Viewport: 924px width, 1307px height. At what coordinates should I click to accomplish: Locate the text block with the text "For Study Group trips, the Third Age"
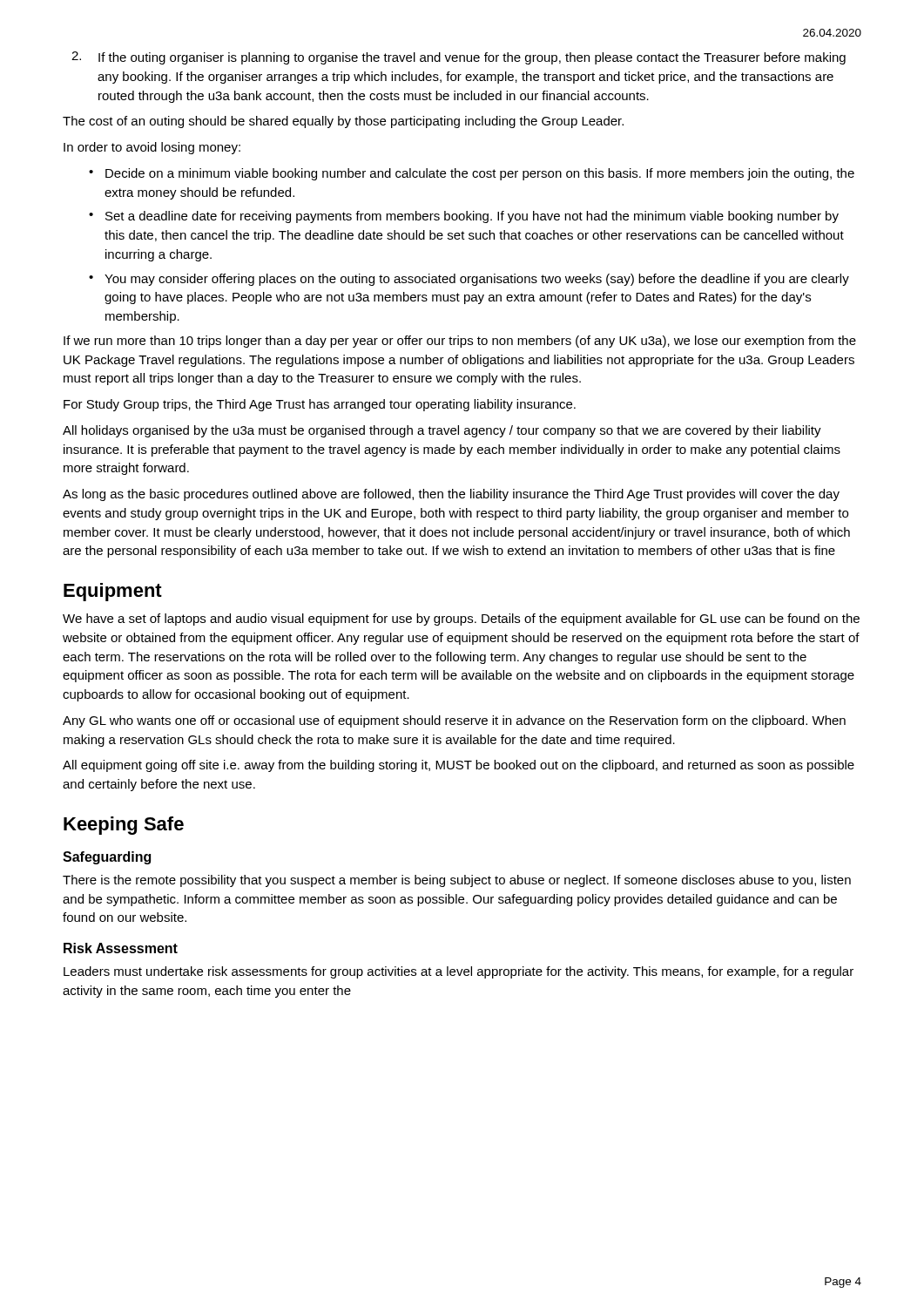tap(462, 404)
